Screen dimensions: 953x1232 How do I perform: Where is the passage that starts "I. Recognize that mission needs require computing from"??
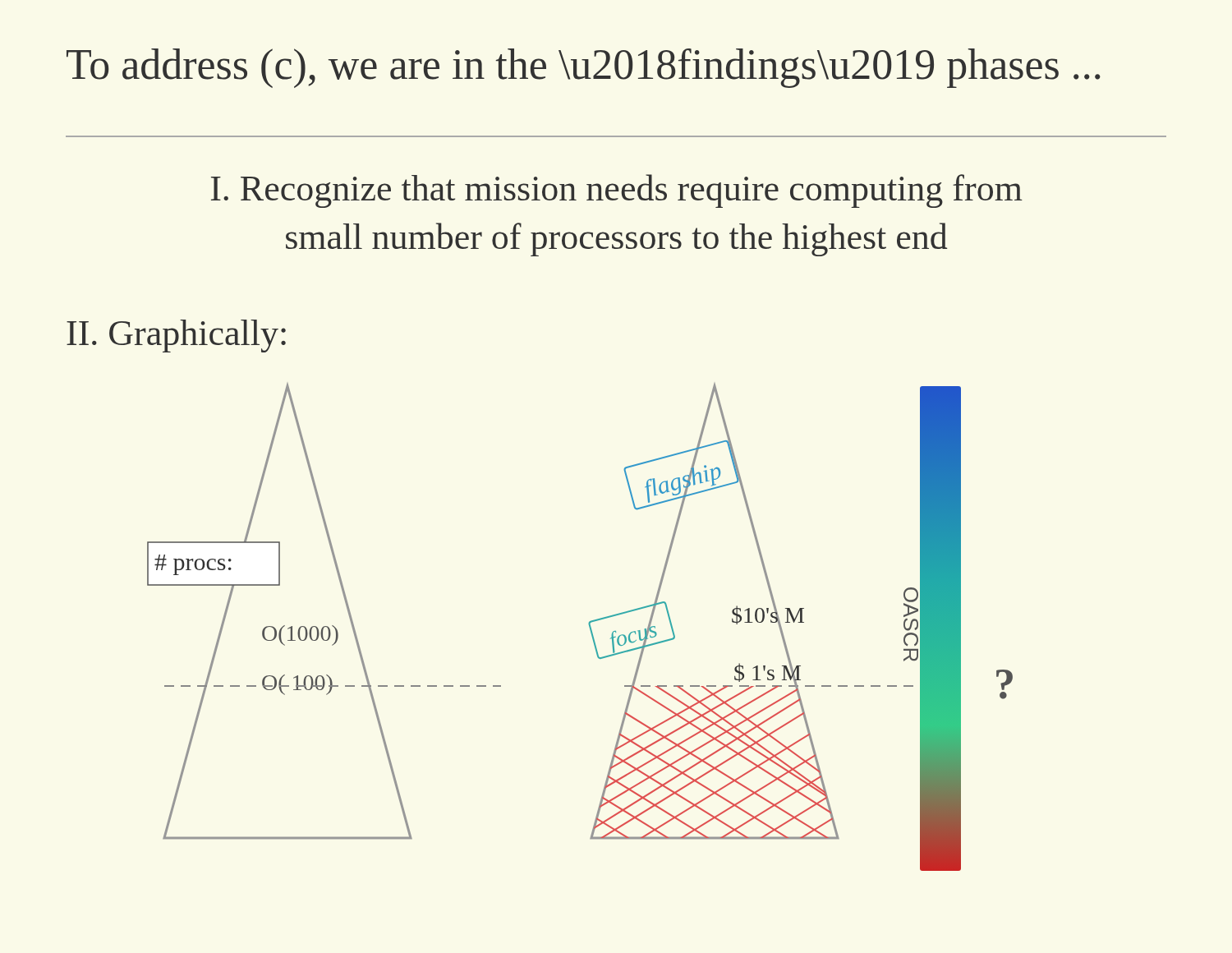click(x=616, y=213)
